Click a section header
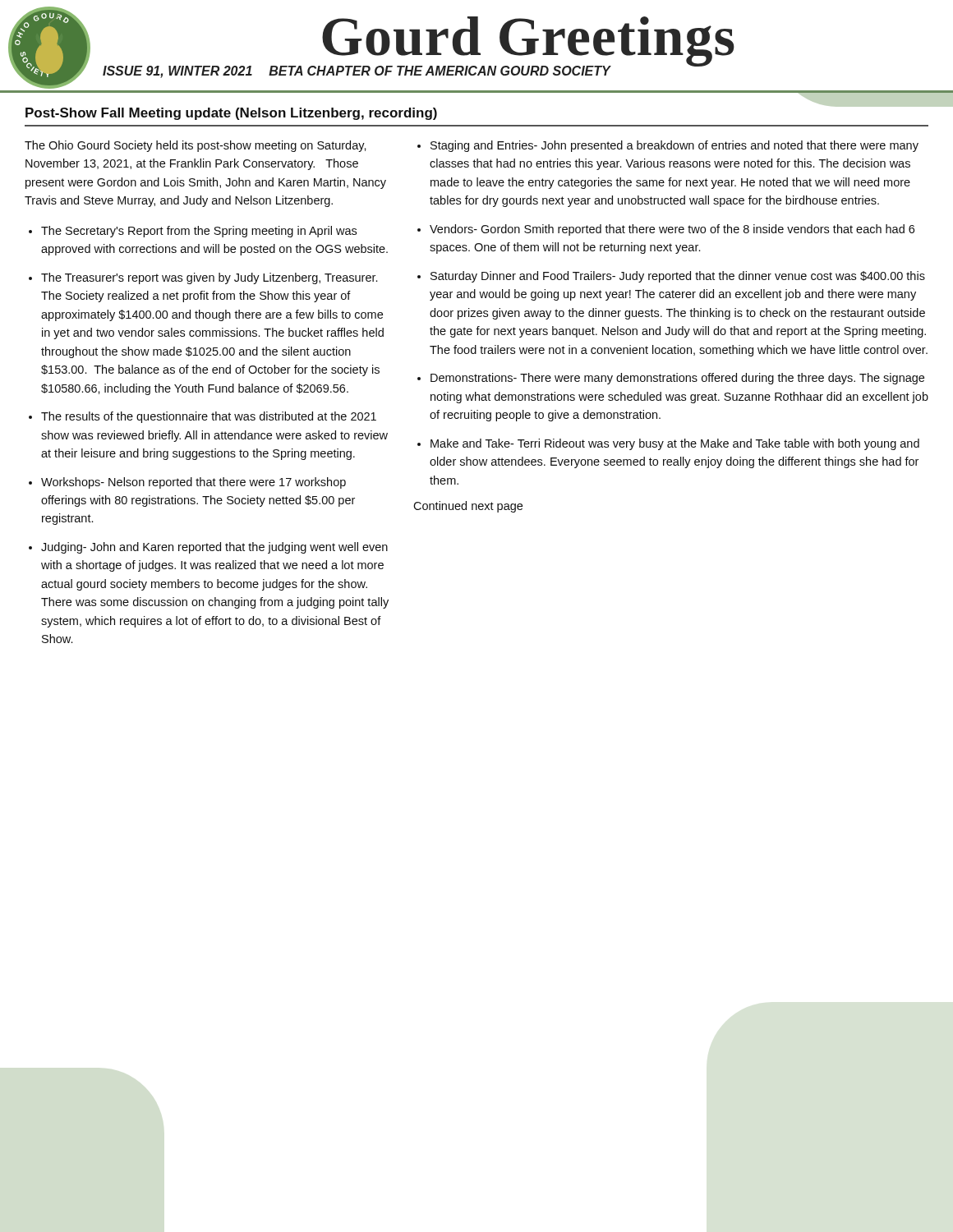953x1232 pixels. 231,113
